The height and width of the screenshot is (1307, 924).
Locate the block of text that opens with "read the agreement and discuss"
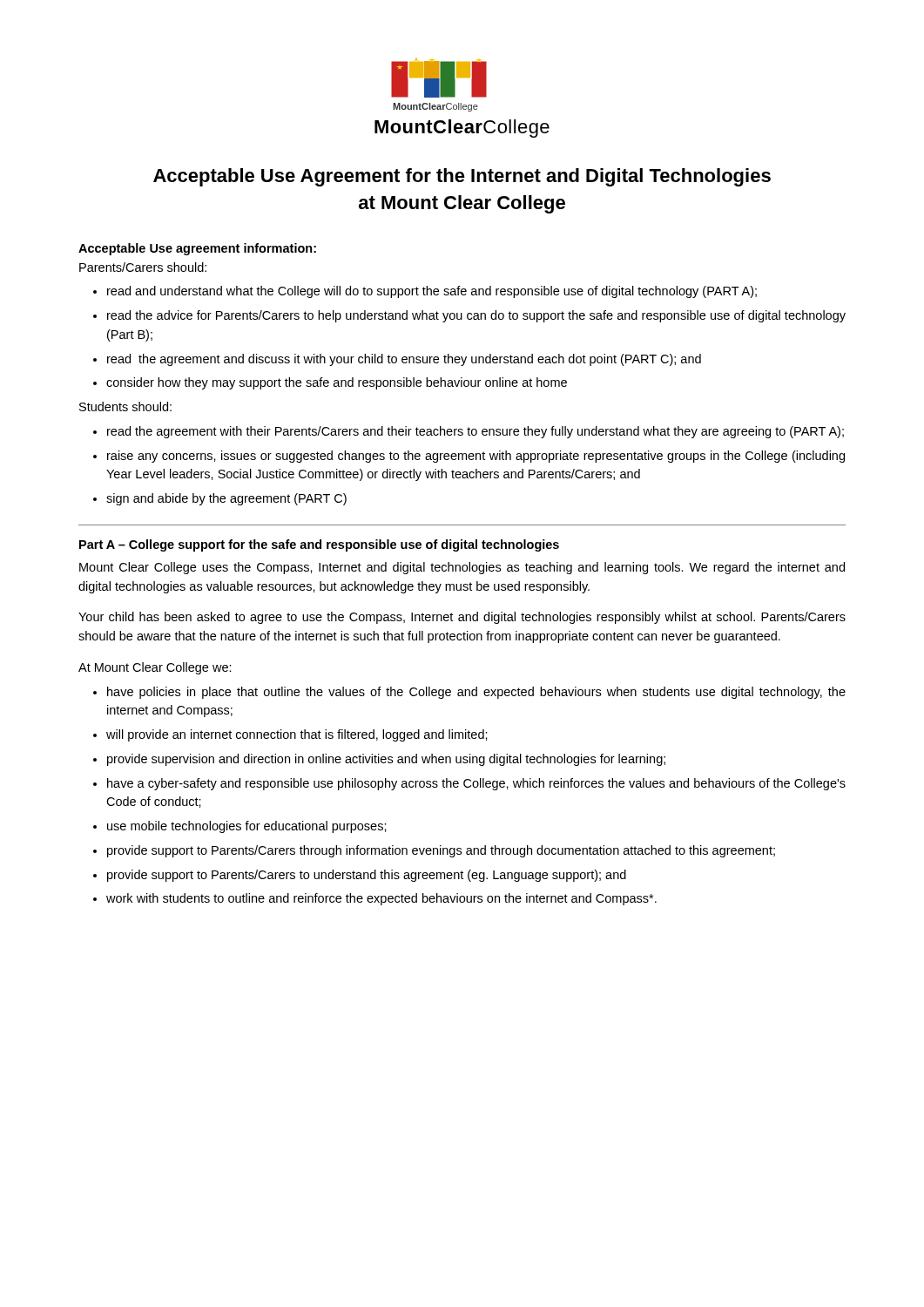404,359
